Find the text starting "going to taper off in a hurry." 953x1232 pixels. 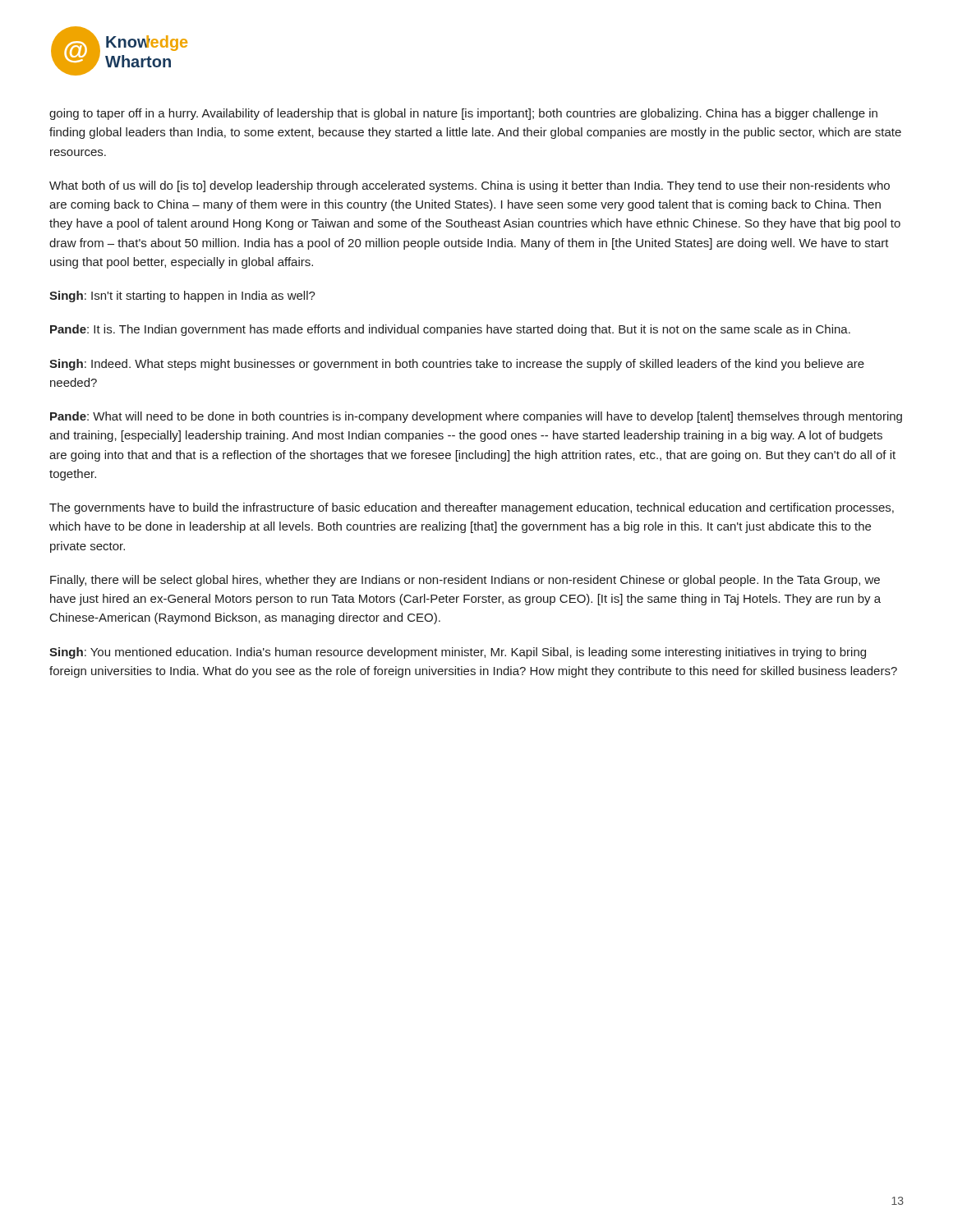475,132
